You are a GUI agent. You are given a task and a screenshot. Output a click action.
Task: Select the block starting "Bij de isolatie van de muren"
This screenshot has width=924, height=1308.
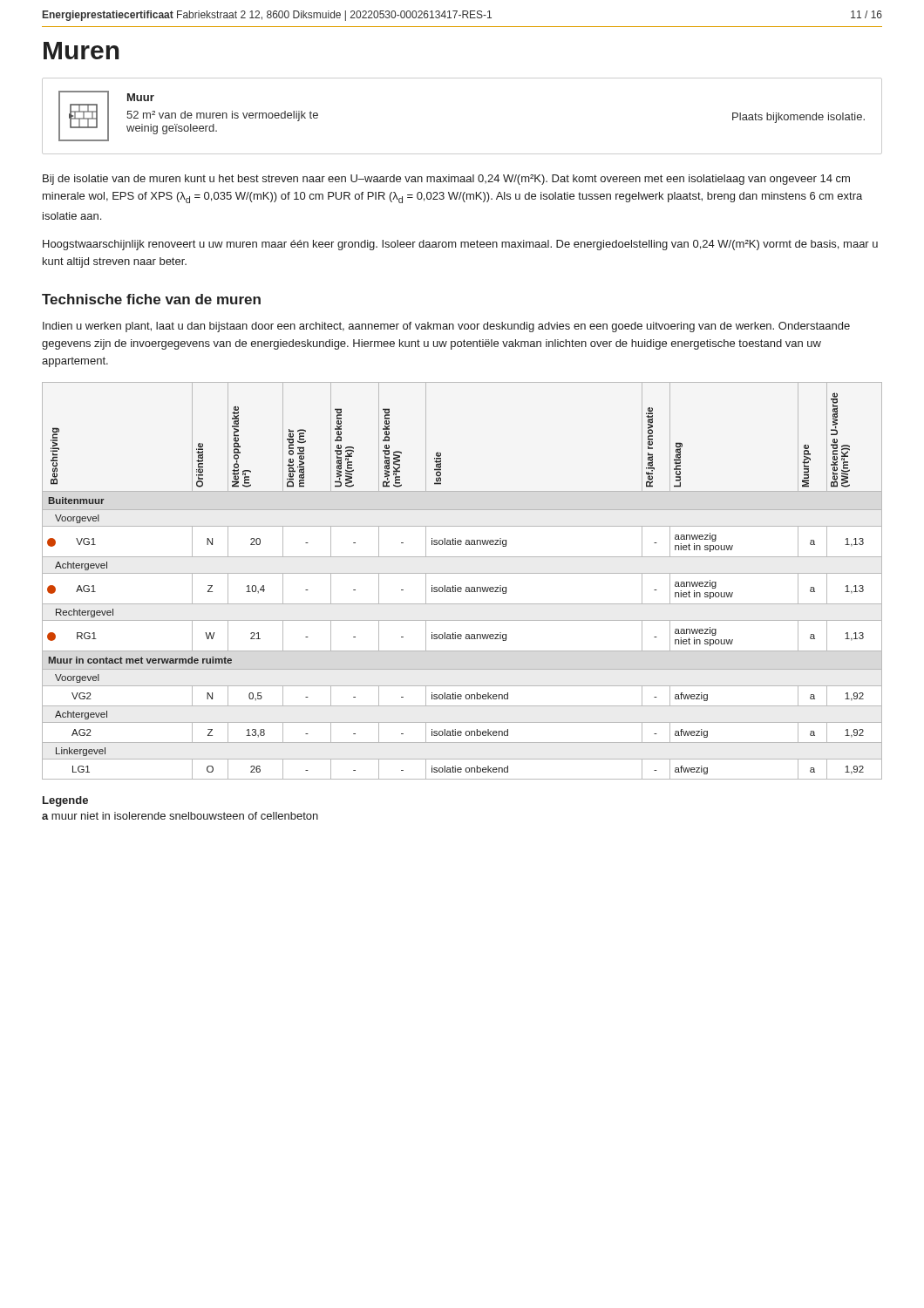click(x=452, y=197)
